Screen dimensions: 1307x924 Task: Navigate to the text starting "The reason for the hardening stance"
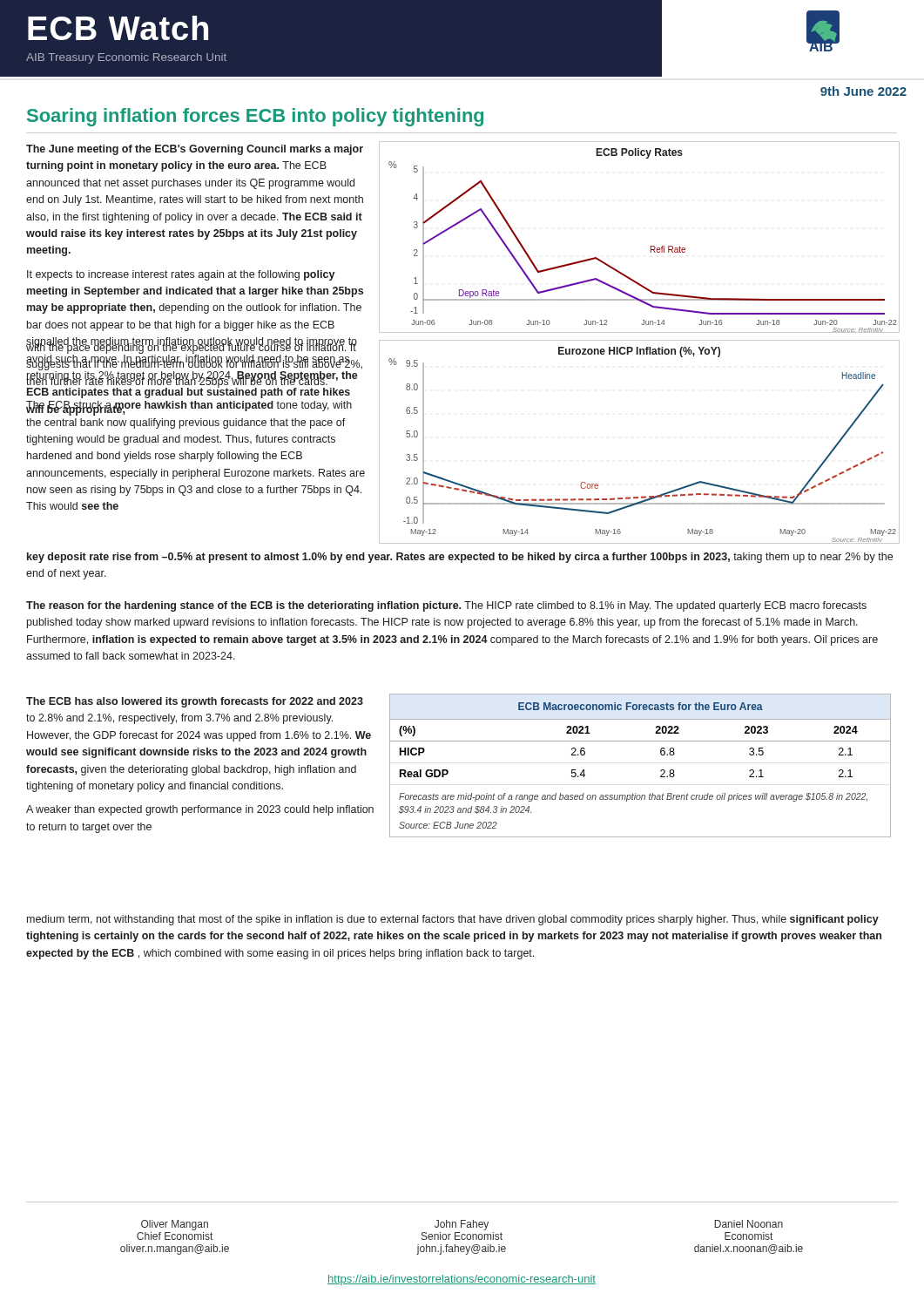click(x=462, y=631)
